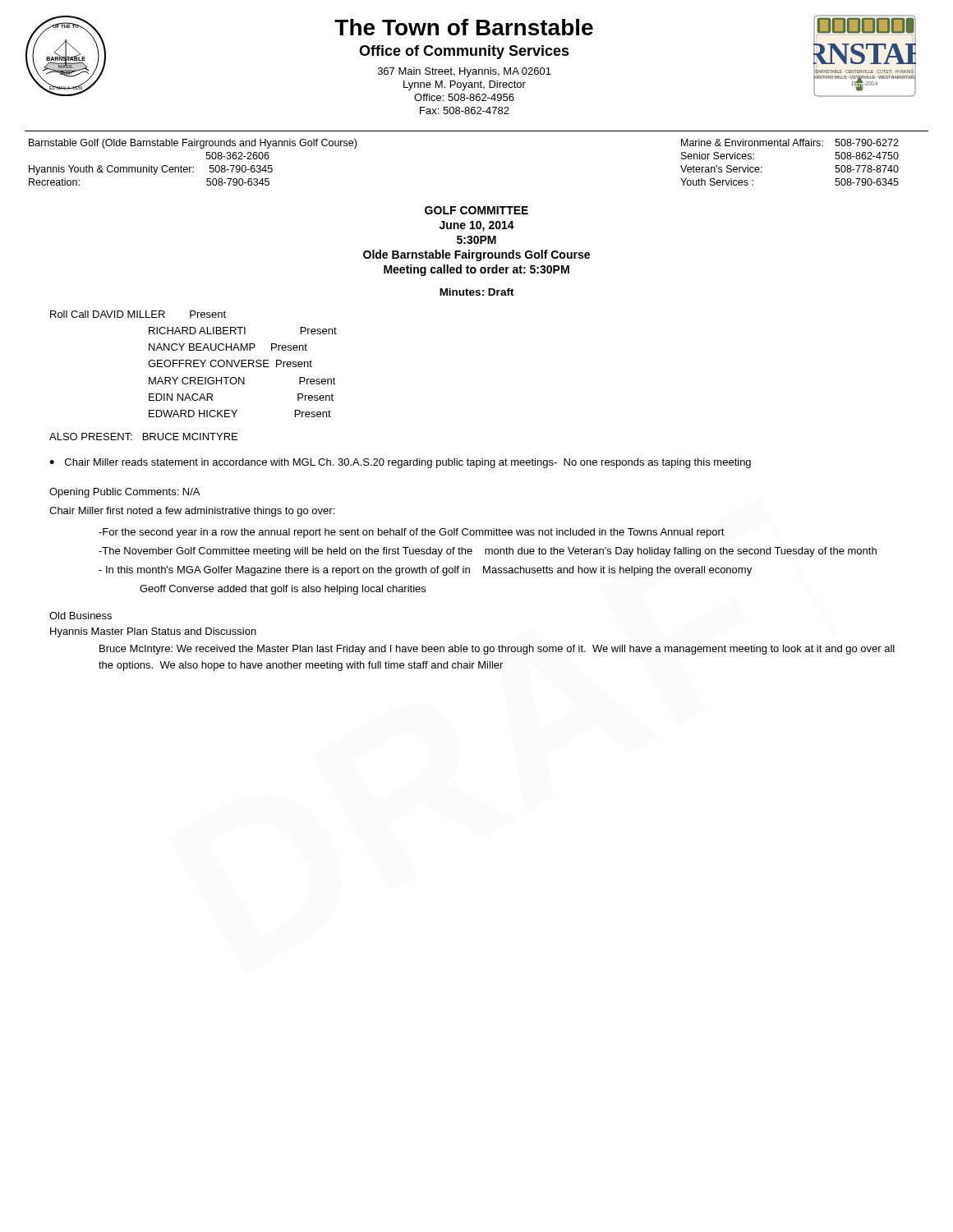This screenshot has height=1232, width=953.
Task: Point to the block beginning "Bruce McIntyre: We received the Master Plan last"
Action: click(x=501, y=657)
